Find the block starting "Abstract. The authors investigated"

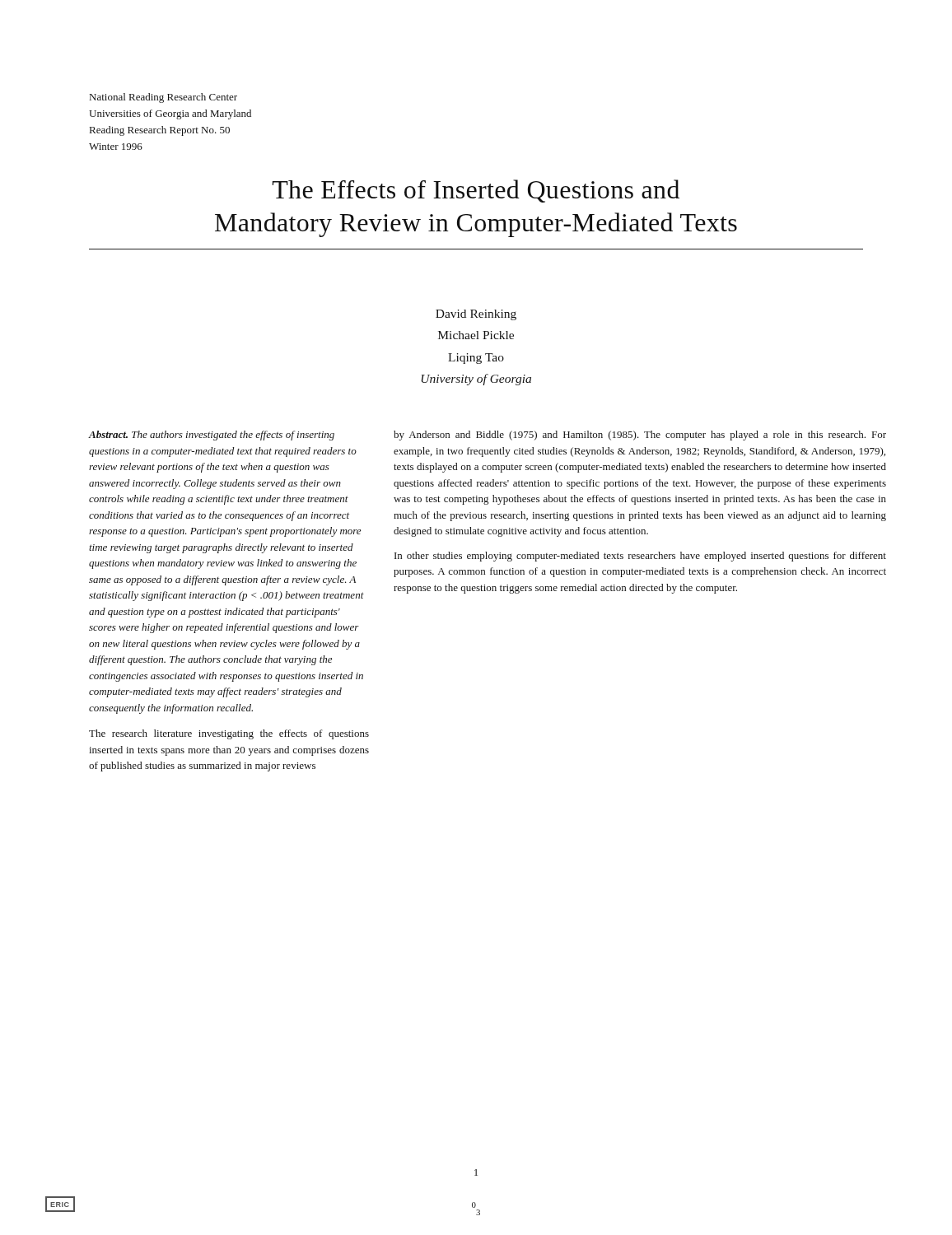229,571
